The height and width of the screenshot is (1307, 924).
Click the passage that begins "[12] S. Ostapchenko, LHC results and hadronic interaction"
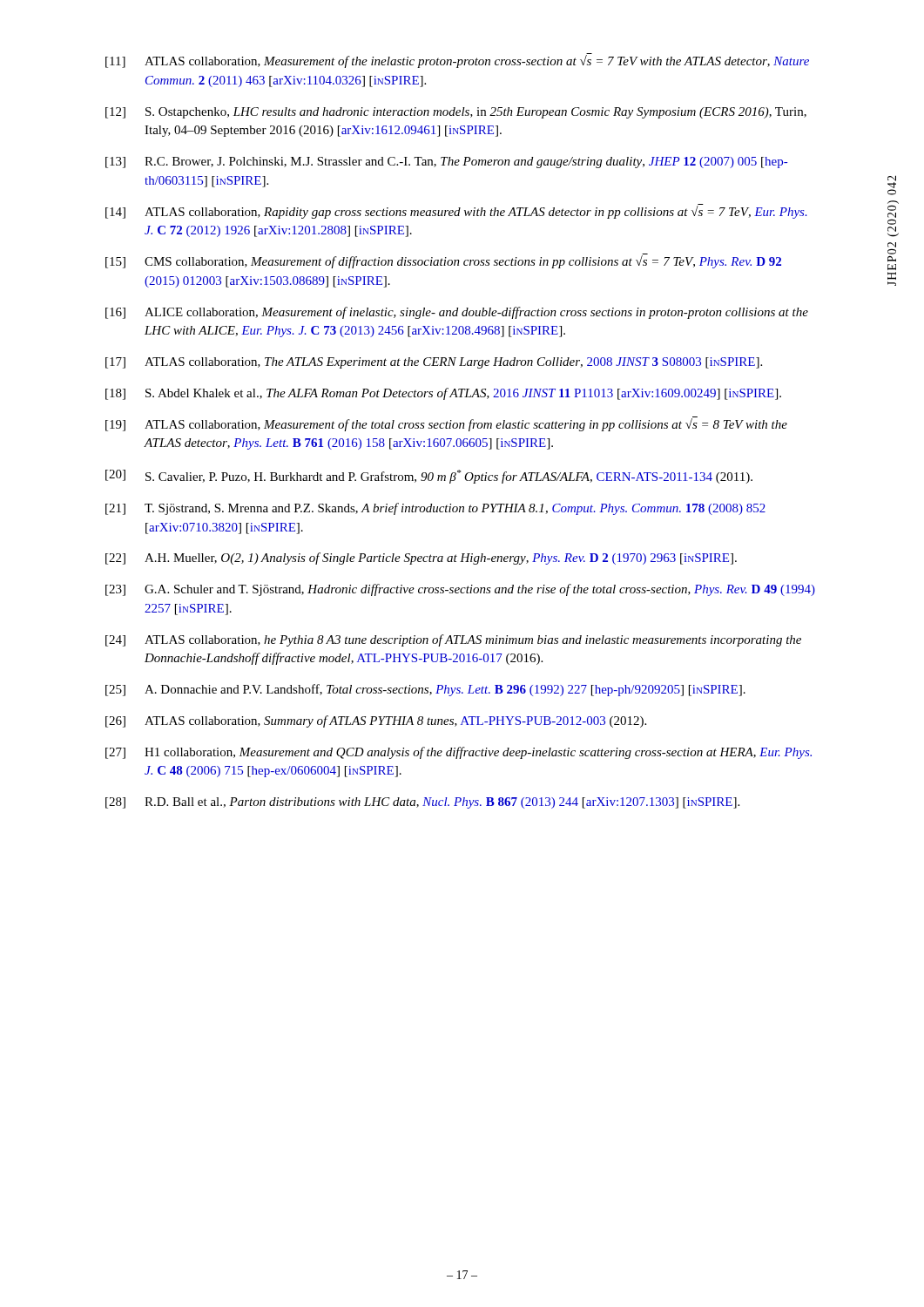pos(462,121)
